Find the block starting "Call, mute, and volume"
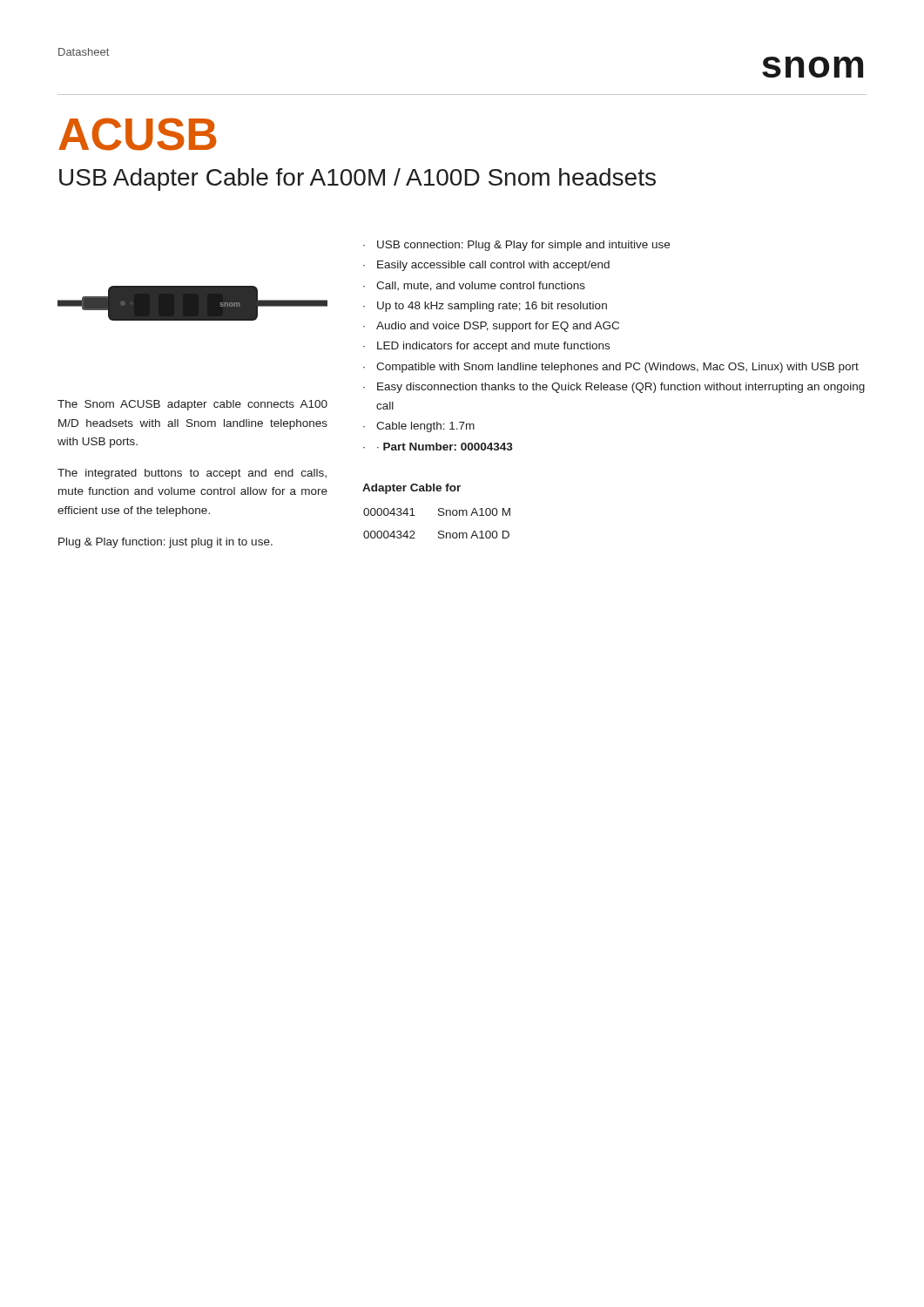The width and height of the screenshot is (924, 1307). click(x=481, y=285)
